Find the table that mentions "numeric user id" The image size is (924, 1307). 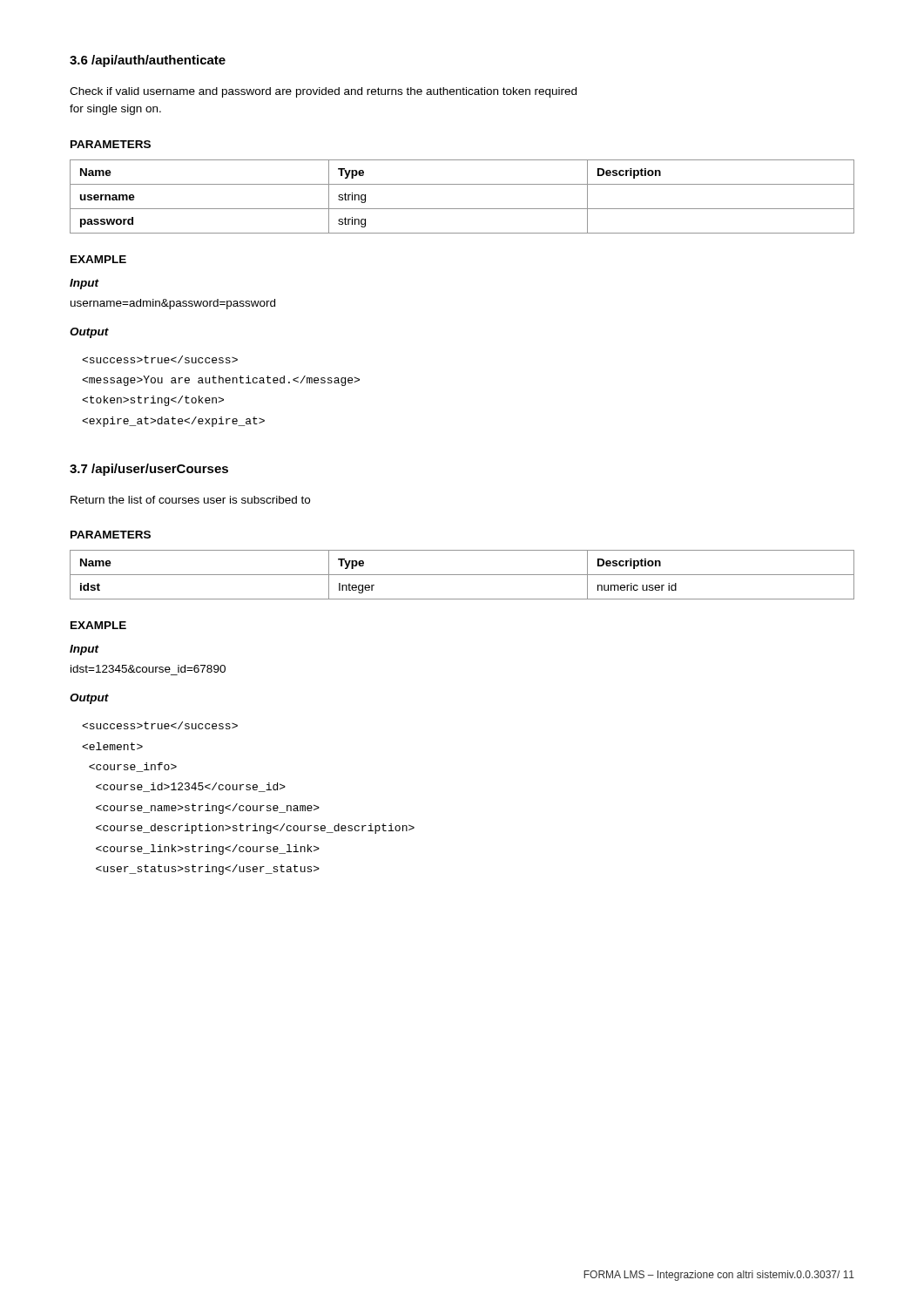tap(462, 575)
